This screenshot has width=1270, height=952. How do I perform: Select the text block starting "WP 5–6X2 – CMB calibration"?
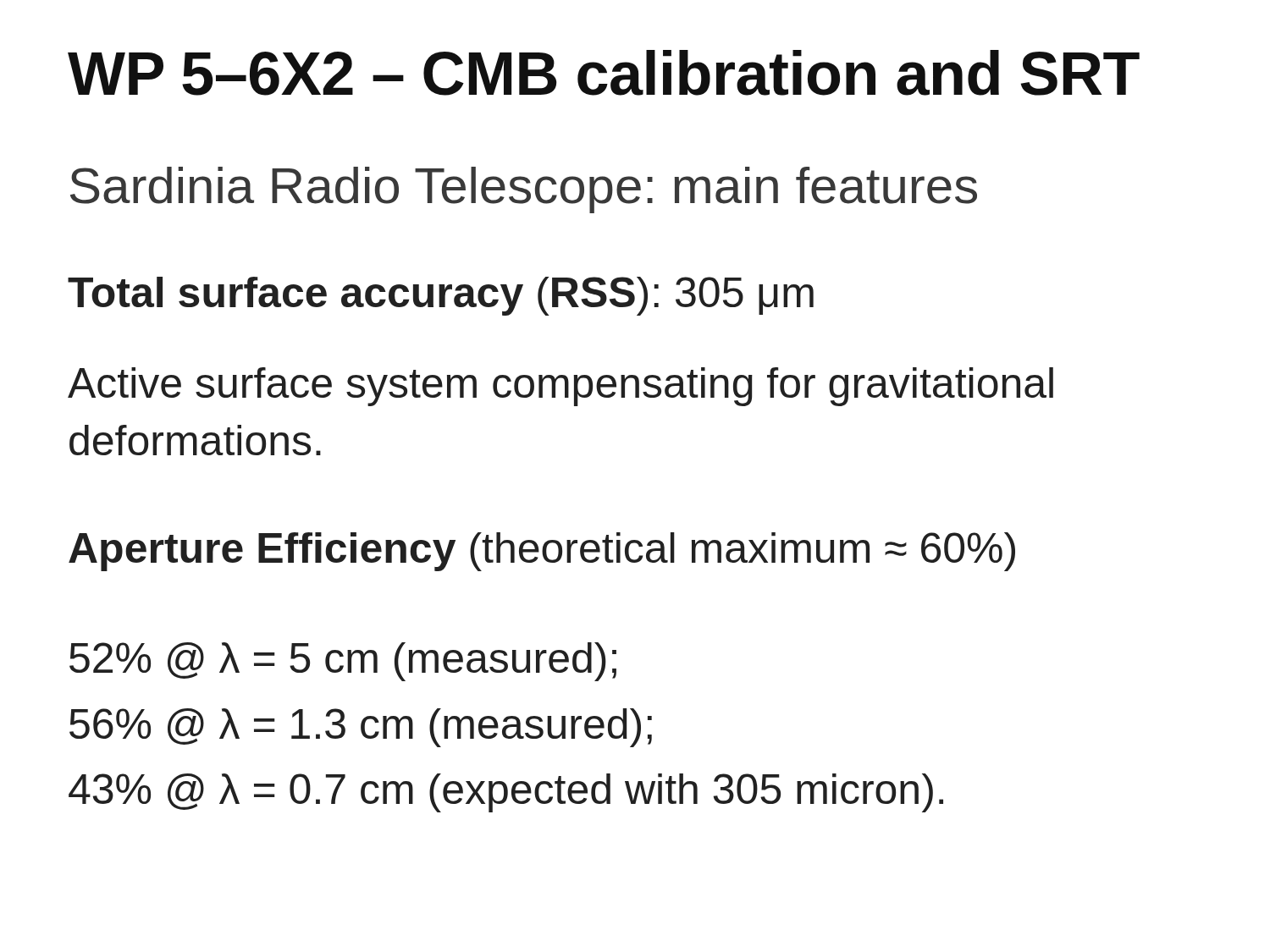click(604, 74)
